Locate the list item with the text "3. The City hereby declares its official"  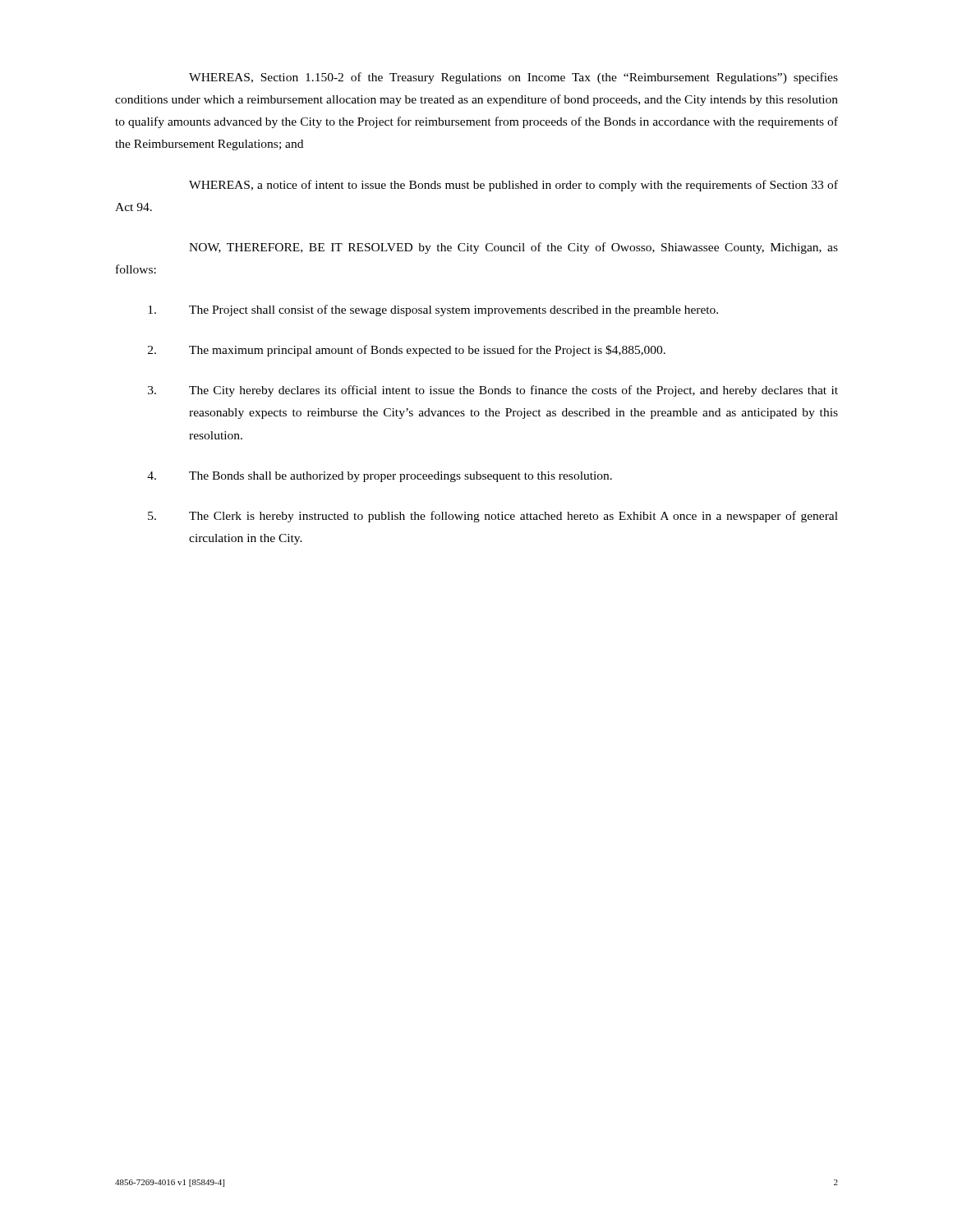click(476, 412)
